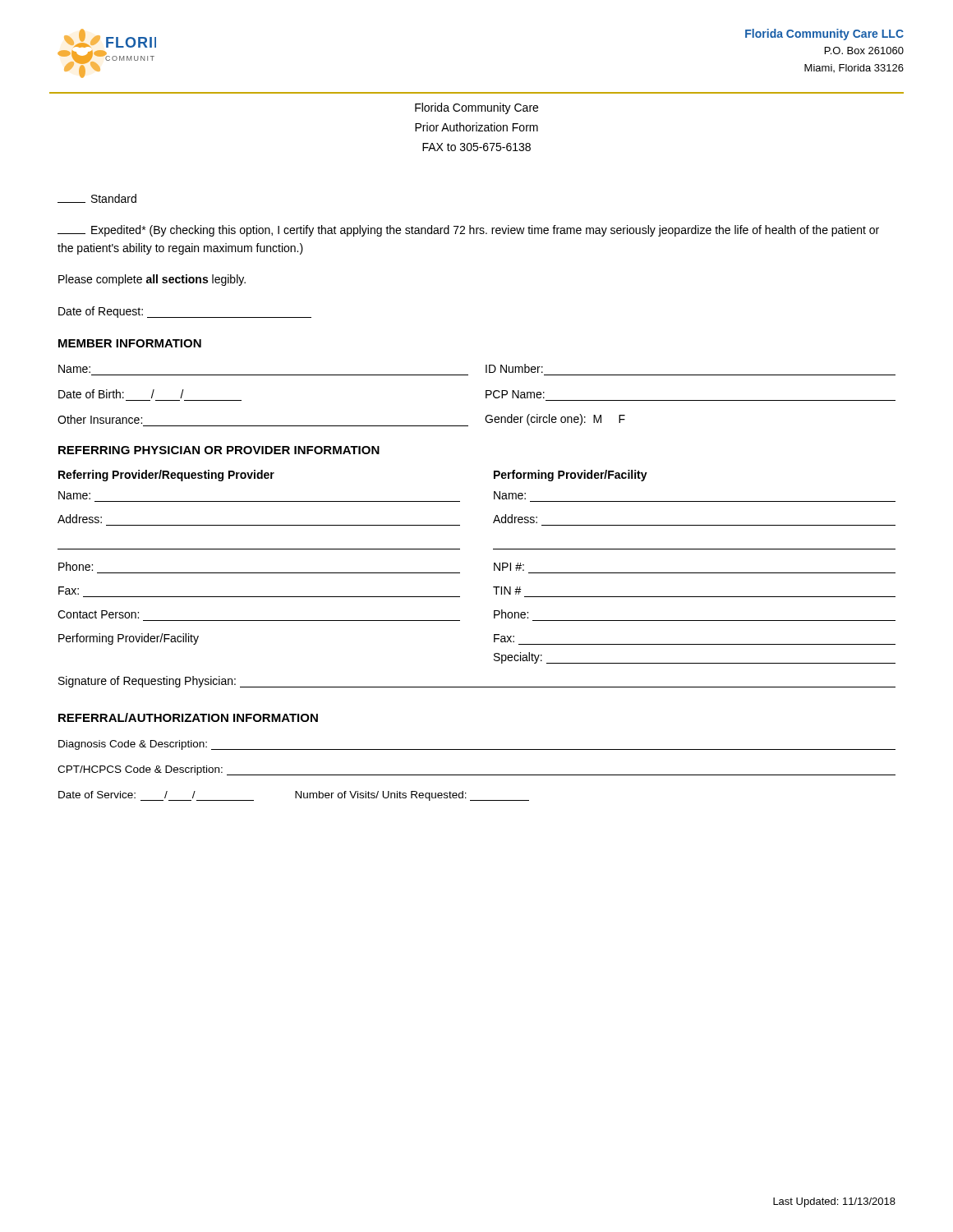
Task: Locate the text block that says "Other Insurance: Gender (circle one): M"
Action: coord(476,419)
